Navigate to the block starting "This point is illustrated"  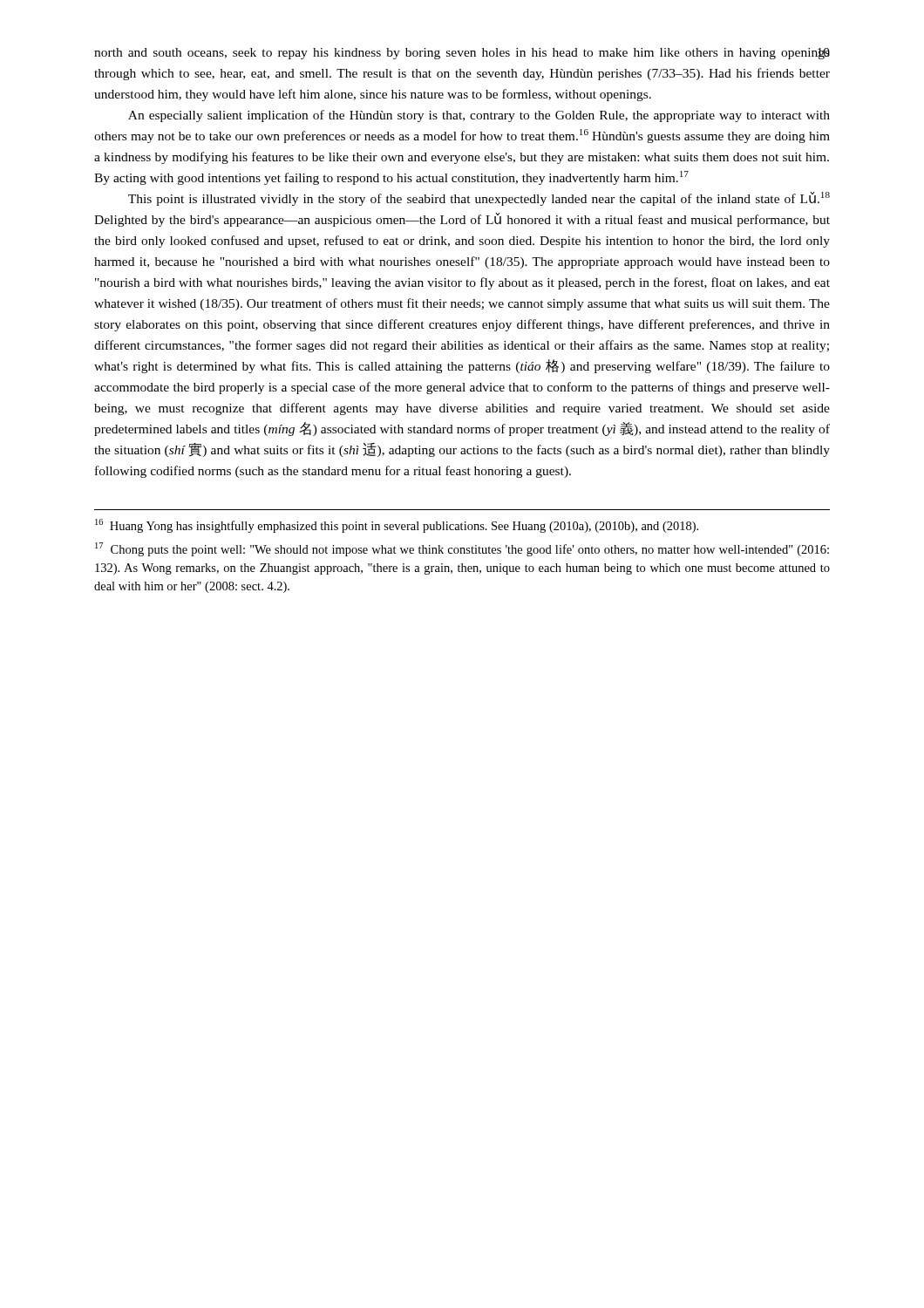coord(462,335)
